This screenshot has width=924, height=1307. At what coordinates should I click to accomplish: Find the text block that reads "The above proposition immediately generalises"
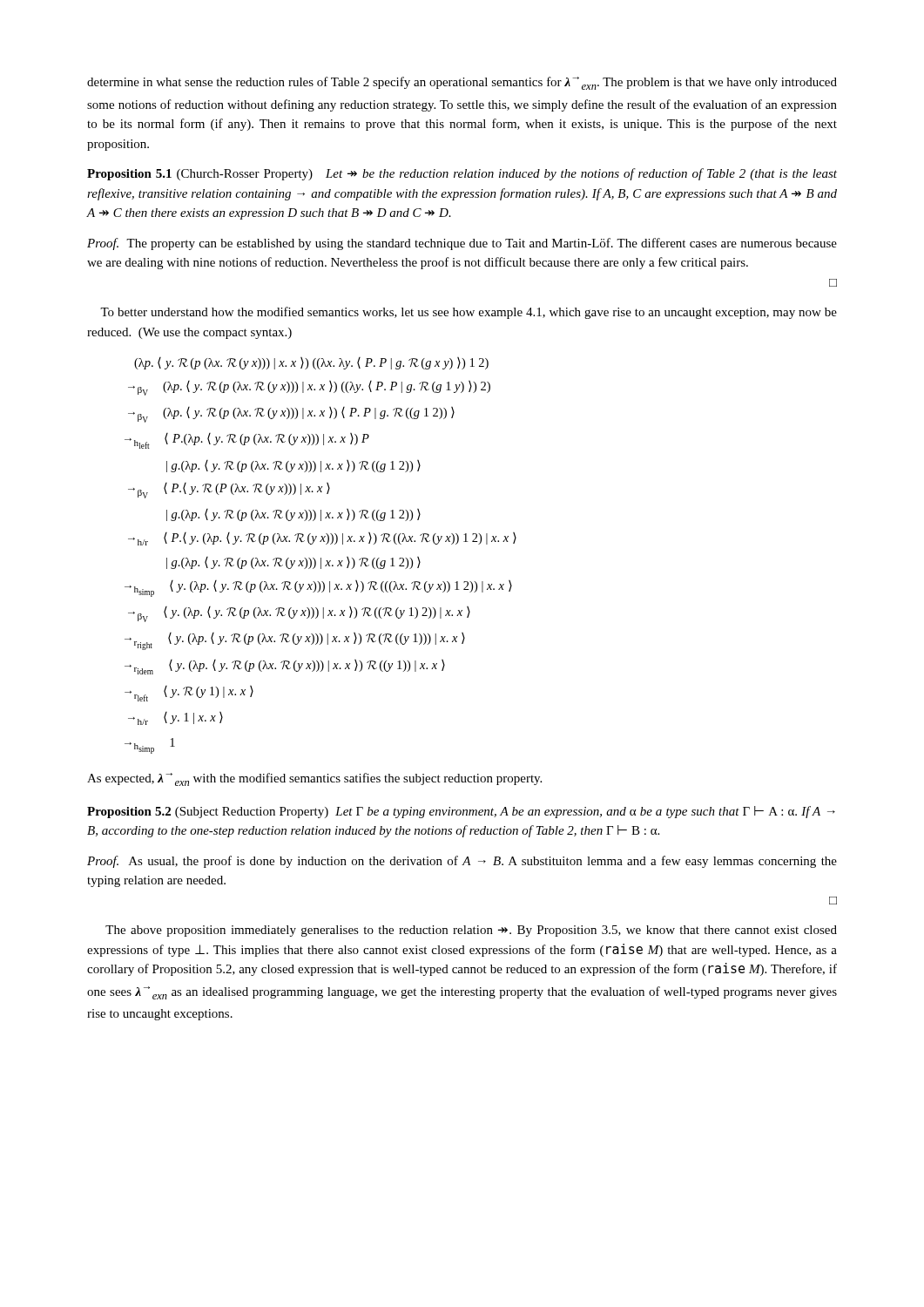pos(462,972)
